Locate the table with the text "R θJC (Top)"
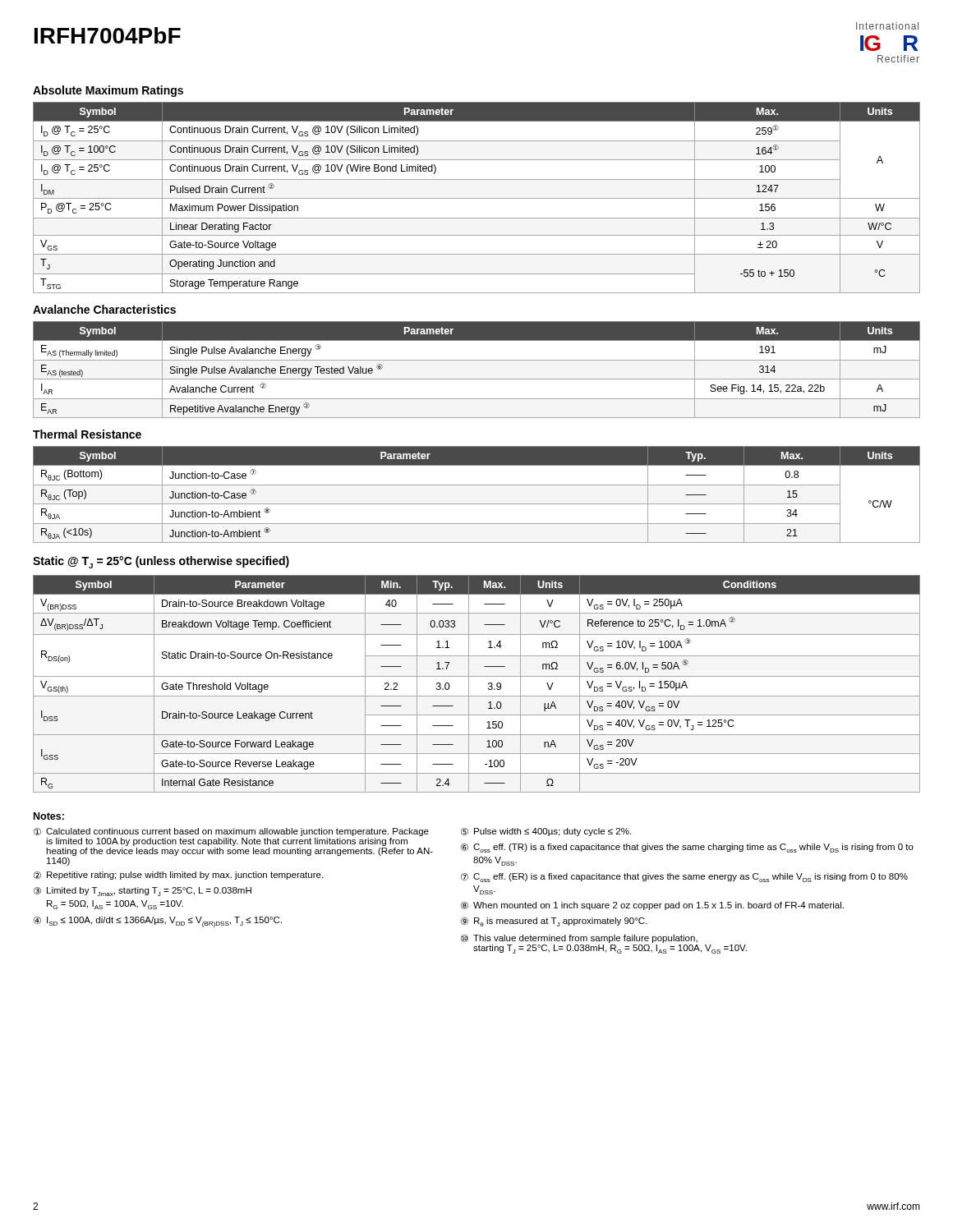953x1232 pixels. coord(476,494)
